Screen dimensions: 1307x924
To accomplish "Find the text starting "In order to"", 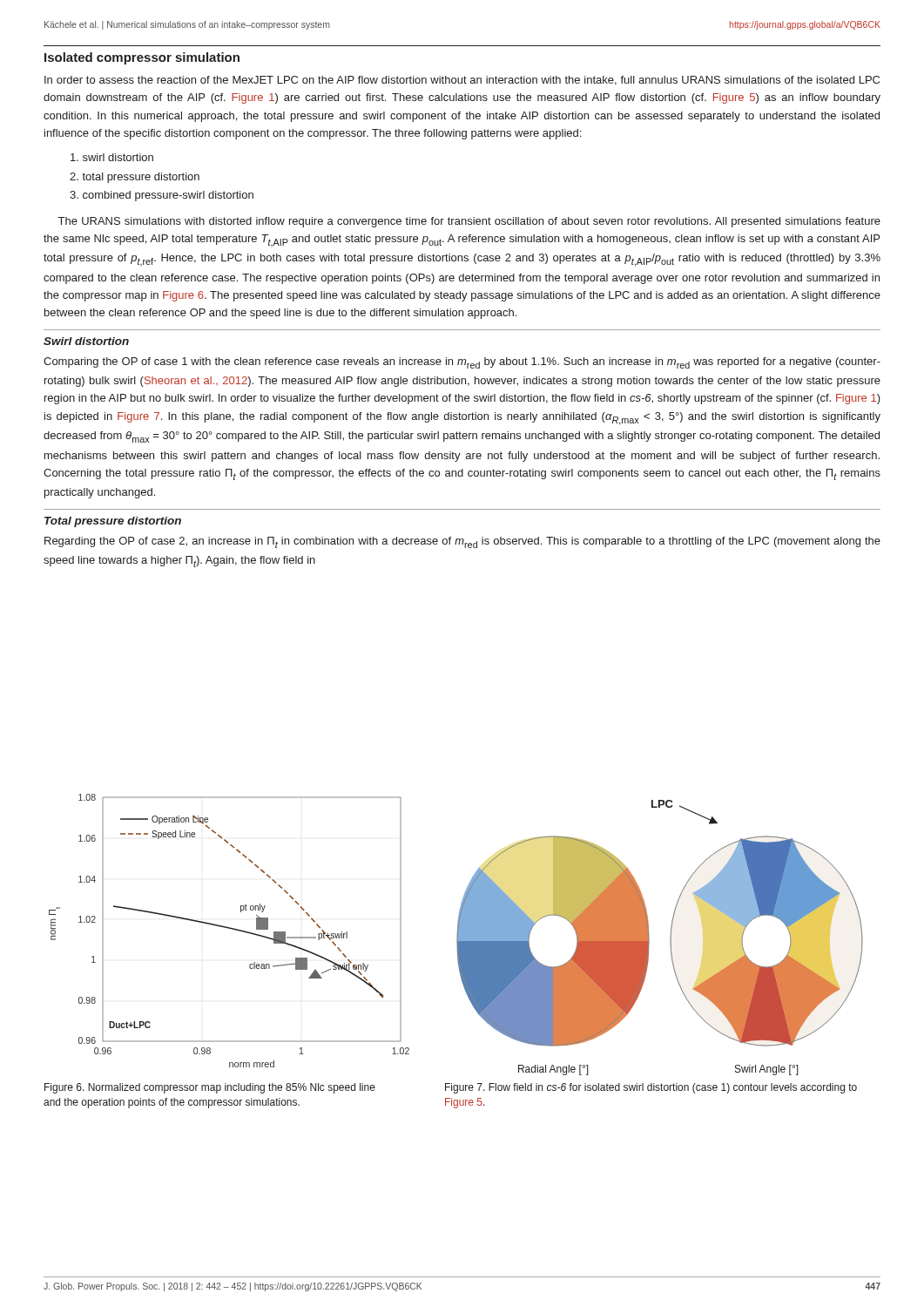I will (462, 106).
